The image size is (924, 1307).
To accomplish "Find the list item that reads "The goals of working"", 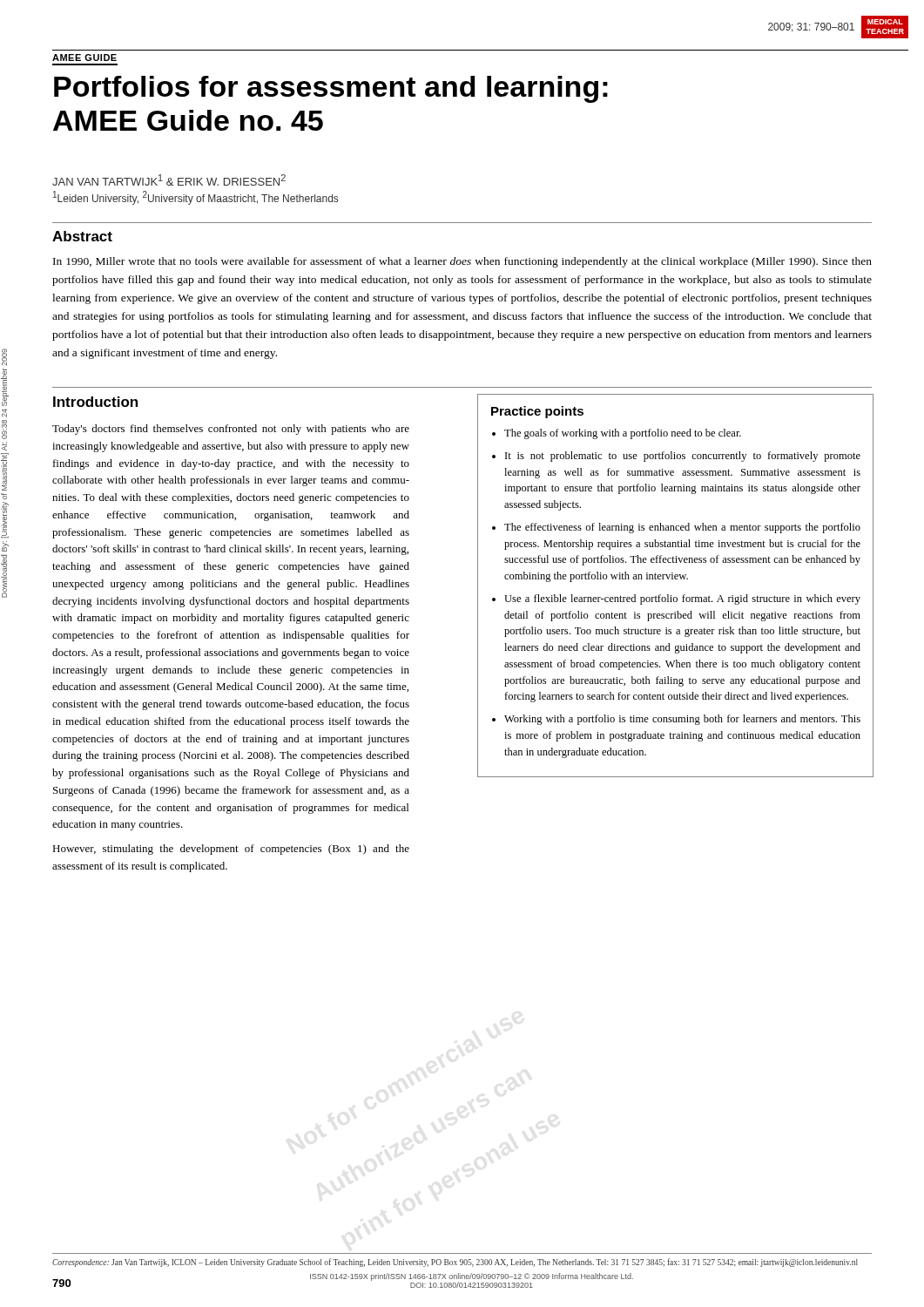I will (623, 433).
